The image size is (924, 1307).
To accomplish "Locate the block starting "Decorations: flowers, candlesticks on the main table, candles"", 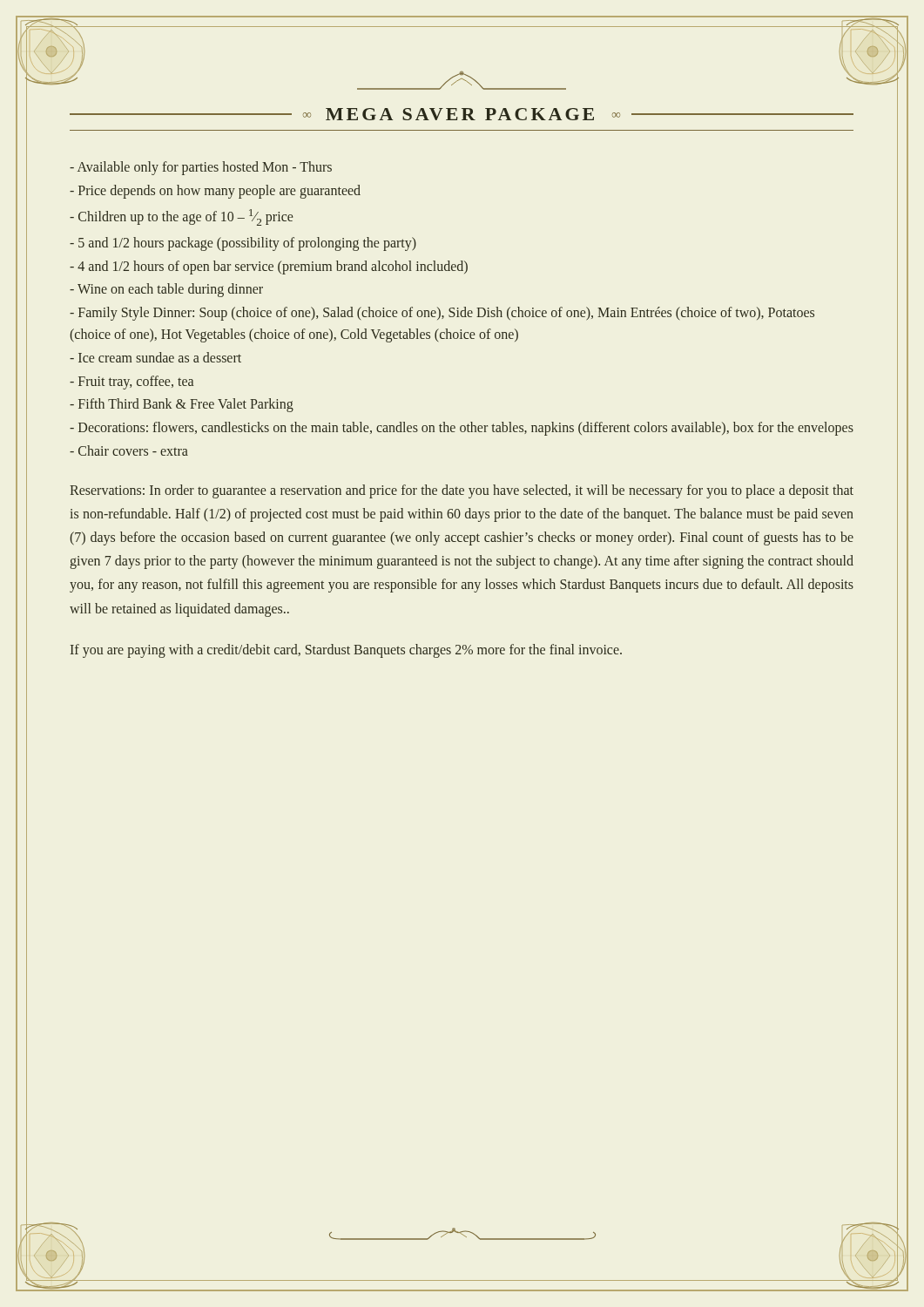I will 461,428.
